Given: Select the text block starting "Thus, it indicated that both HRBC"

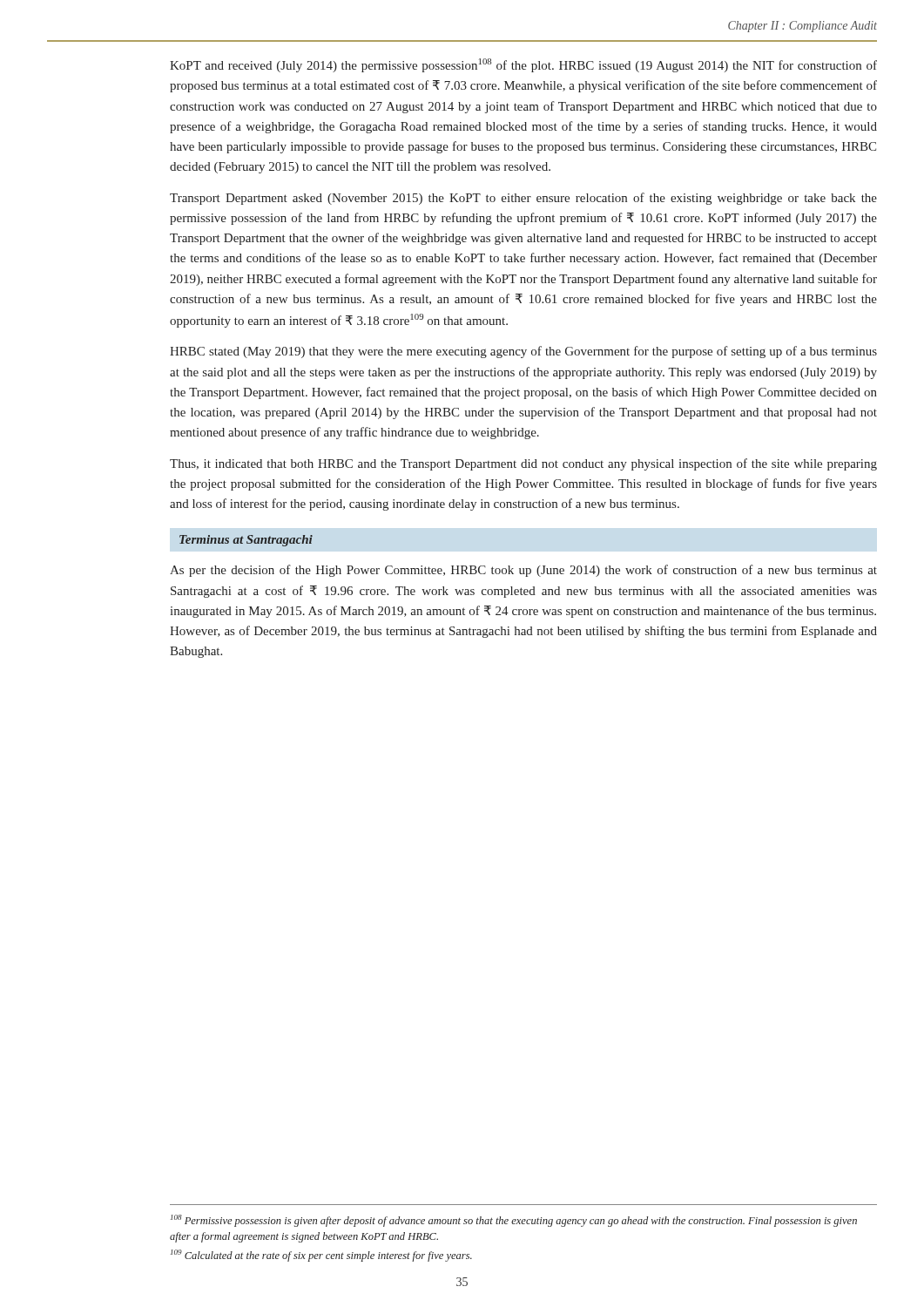Looking at the screenshot, I should [x=523, y=484].
